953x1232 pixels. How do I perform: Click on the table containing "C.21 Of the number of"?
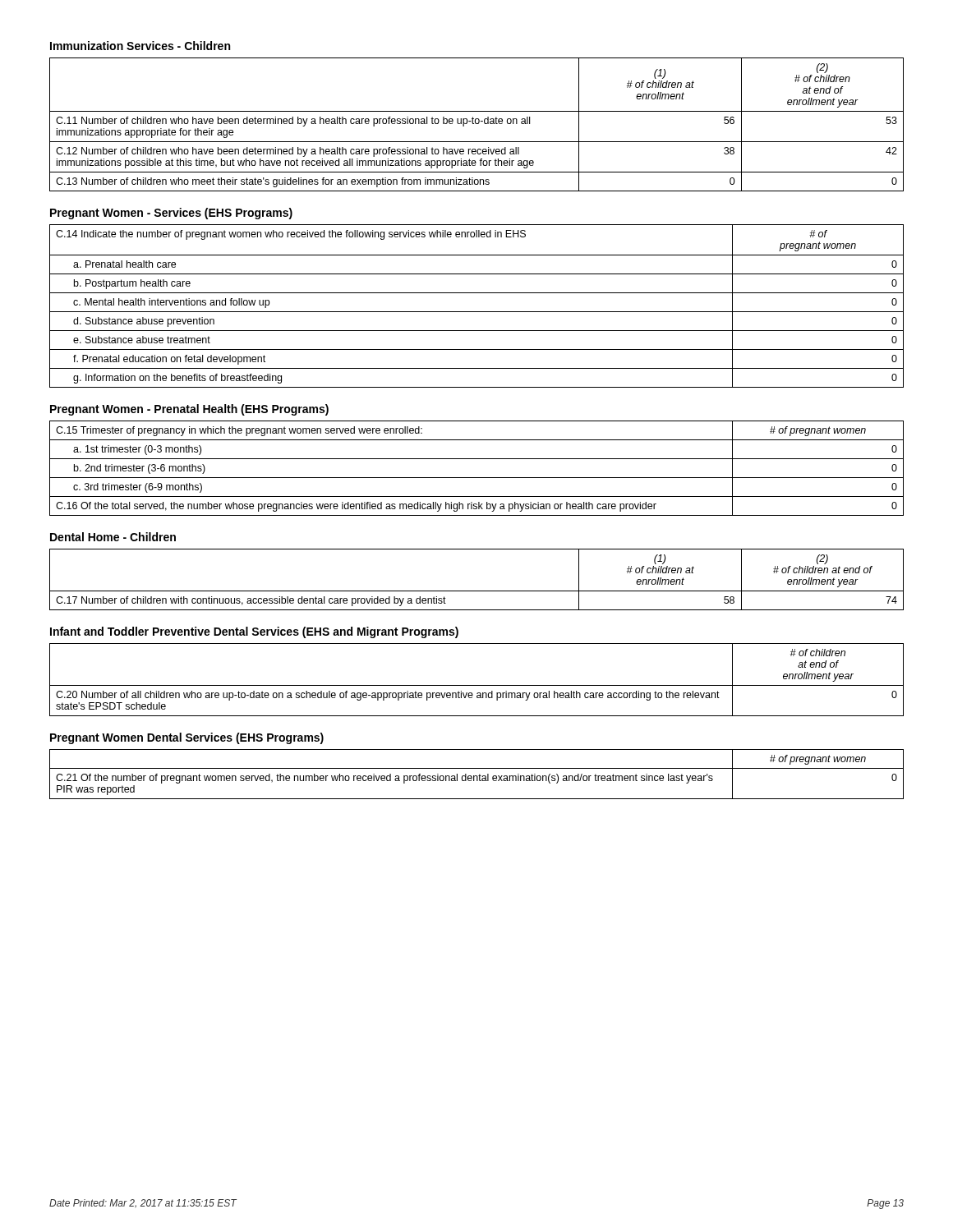tap(476, 774)
